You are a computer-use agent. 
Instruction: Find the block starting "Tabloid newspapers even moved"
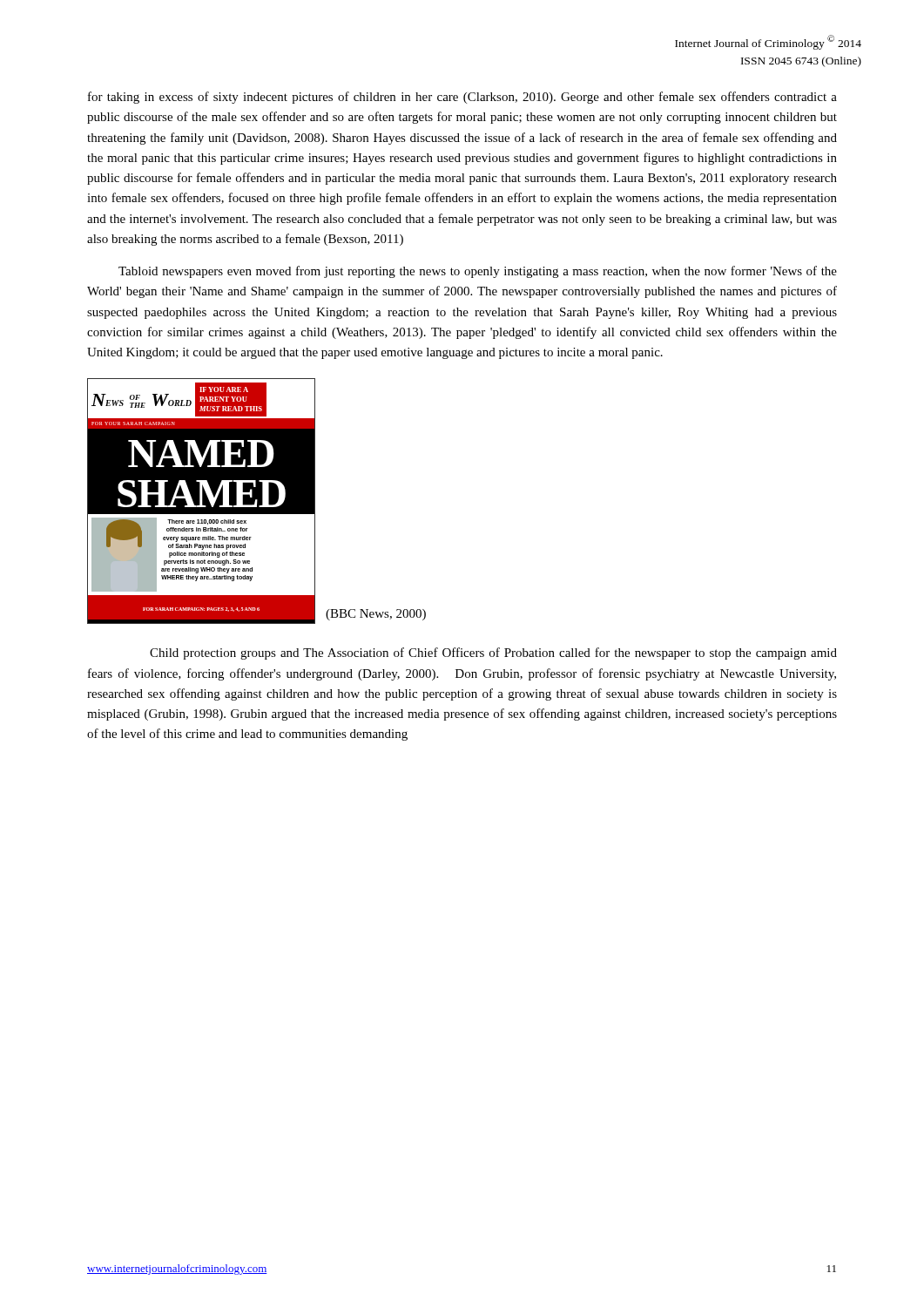[462, 312]
